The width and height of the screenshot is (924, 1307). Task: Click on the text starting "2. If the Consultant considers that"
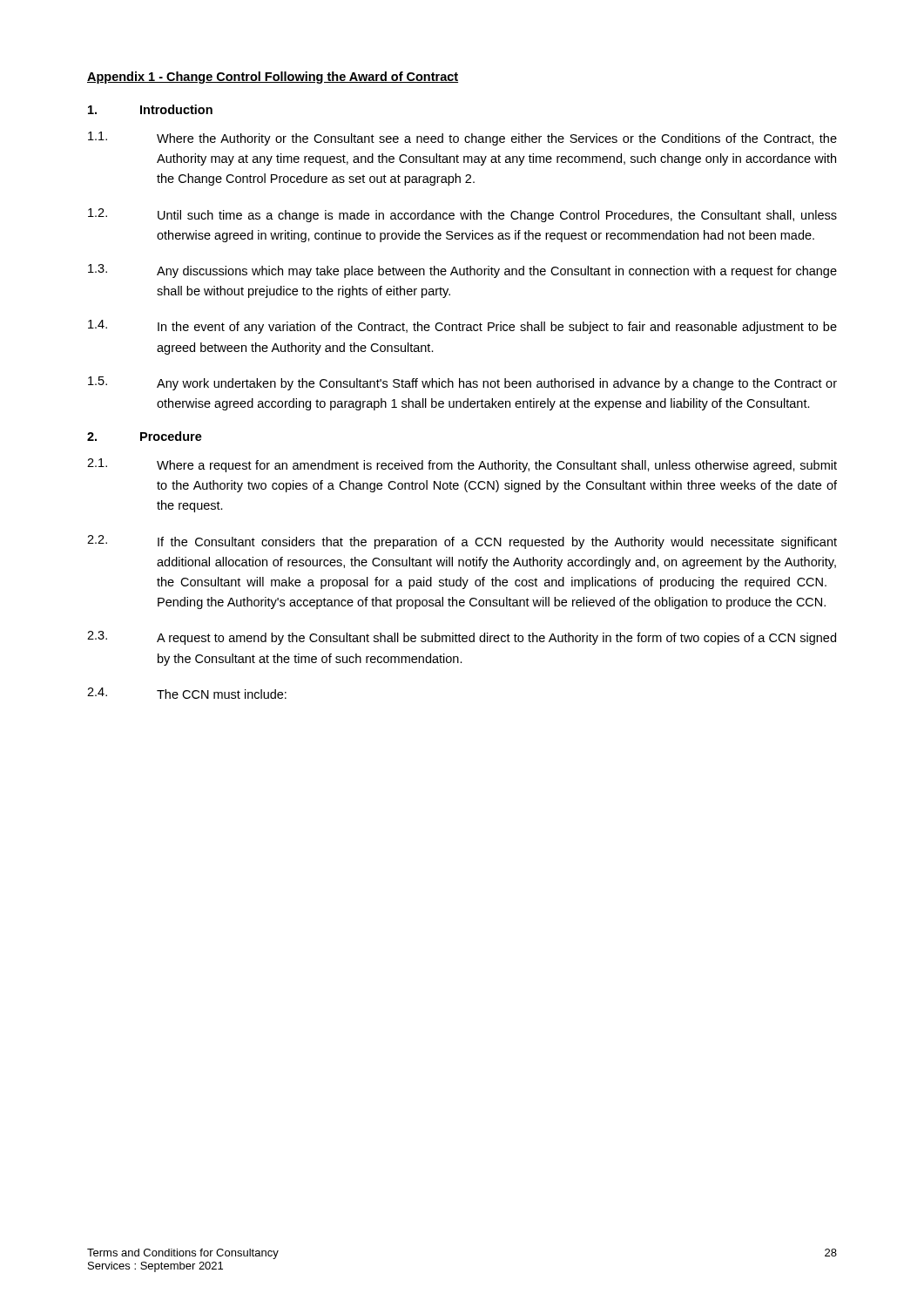(462, 572)
